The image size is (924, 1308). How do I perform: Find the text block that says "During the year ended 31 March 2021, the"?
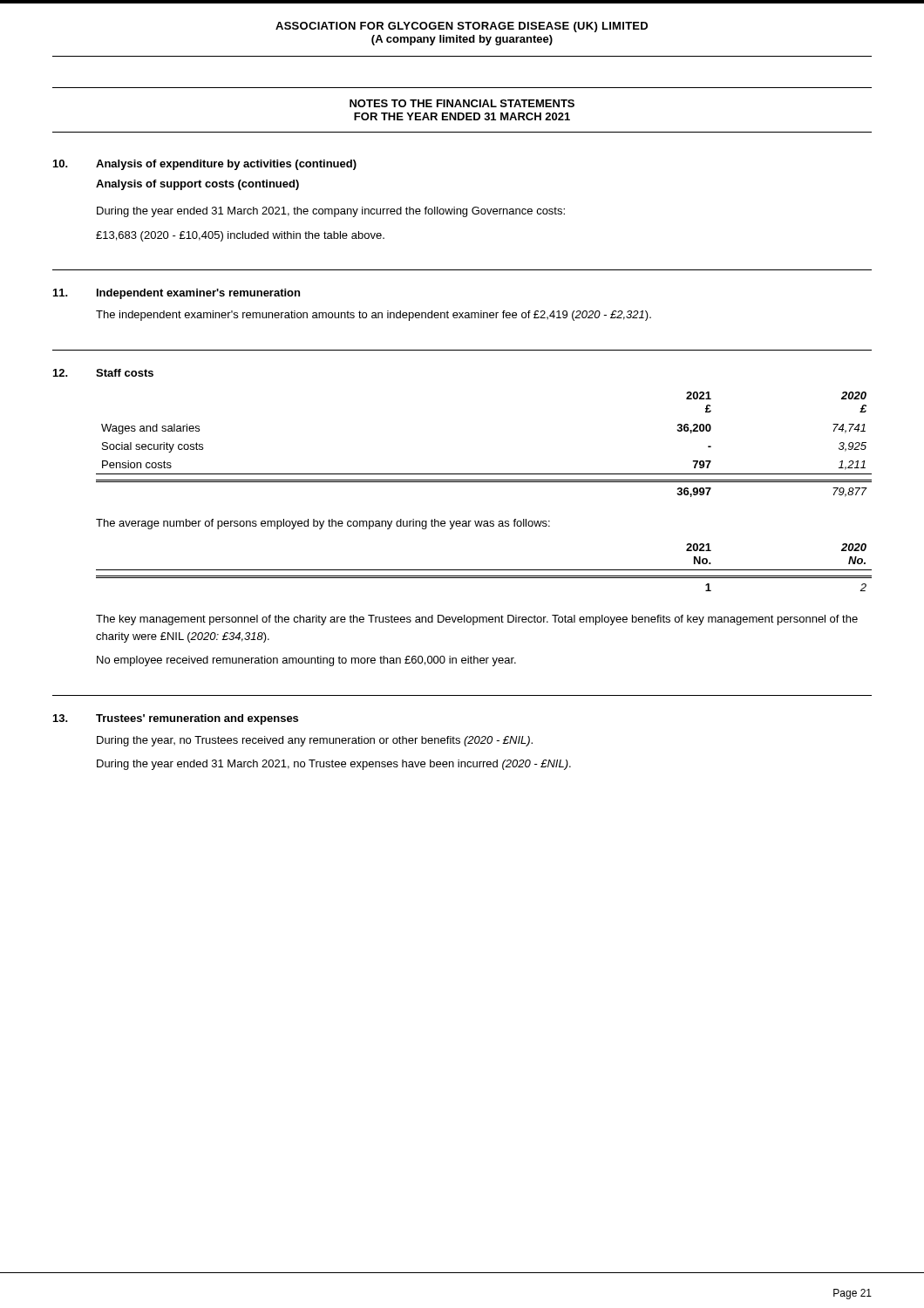point(331,211)
